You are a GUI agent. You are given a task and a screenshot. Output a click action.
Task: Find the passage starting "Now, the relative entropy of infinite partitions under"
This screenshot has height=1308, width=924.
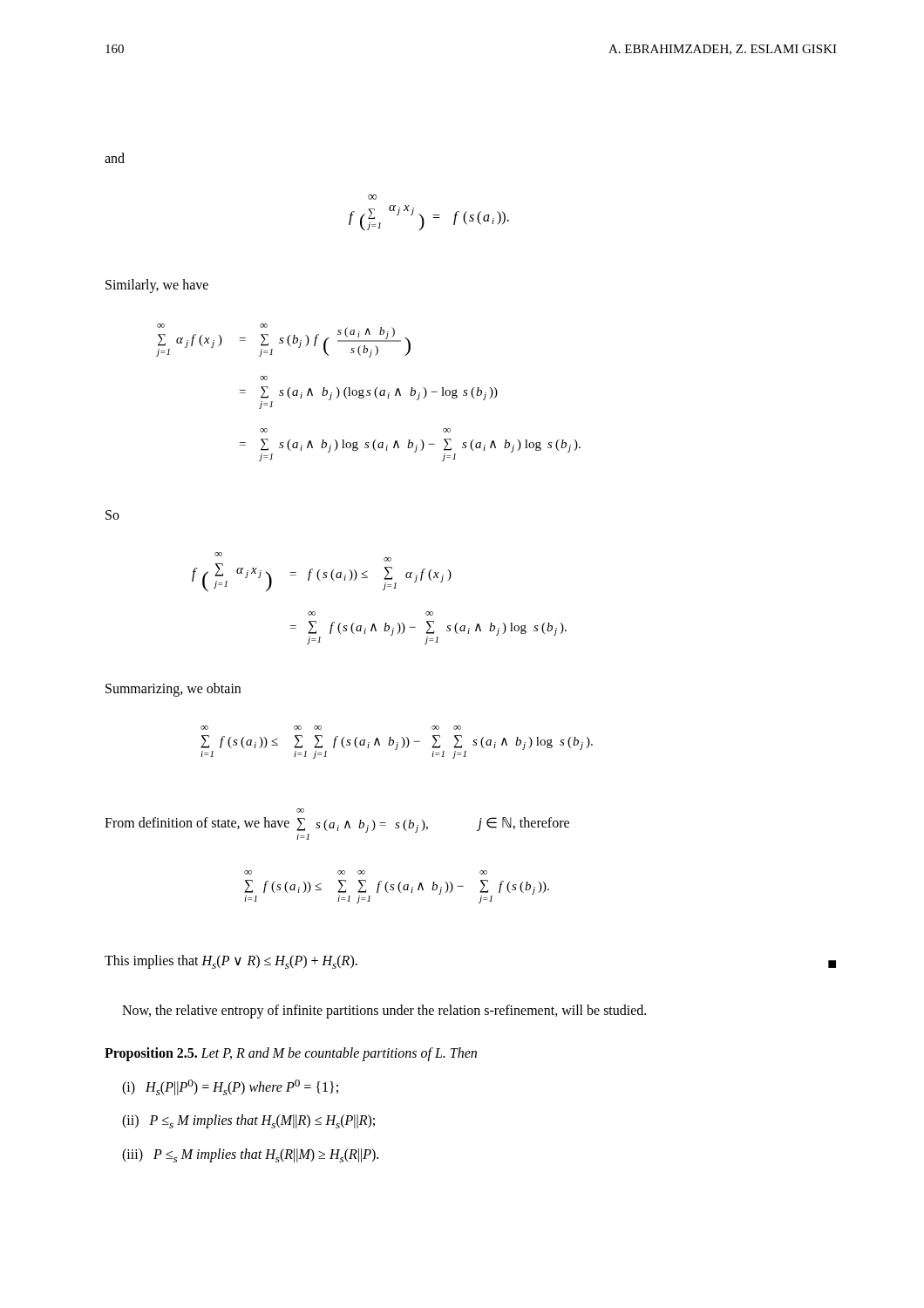pos(376,1010)
